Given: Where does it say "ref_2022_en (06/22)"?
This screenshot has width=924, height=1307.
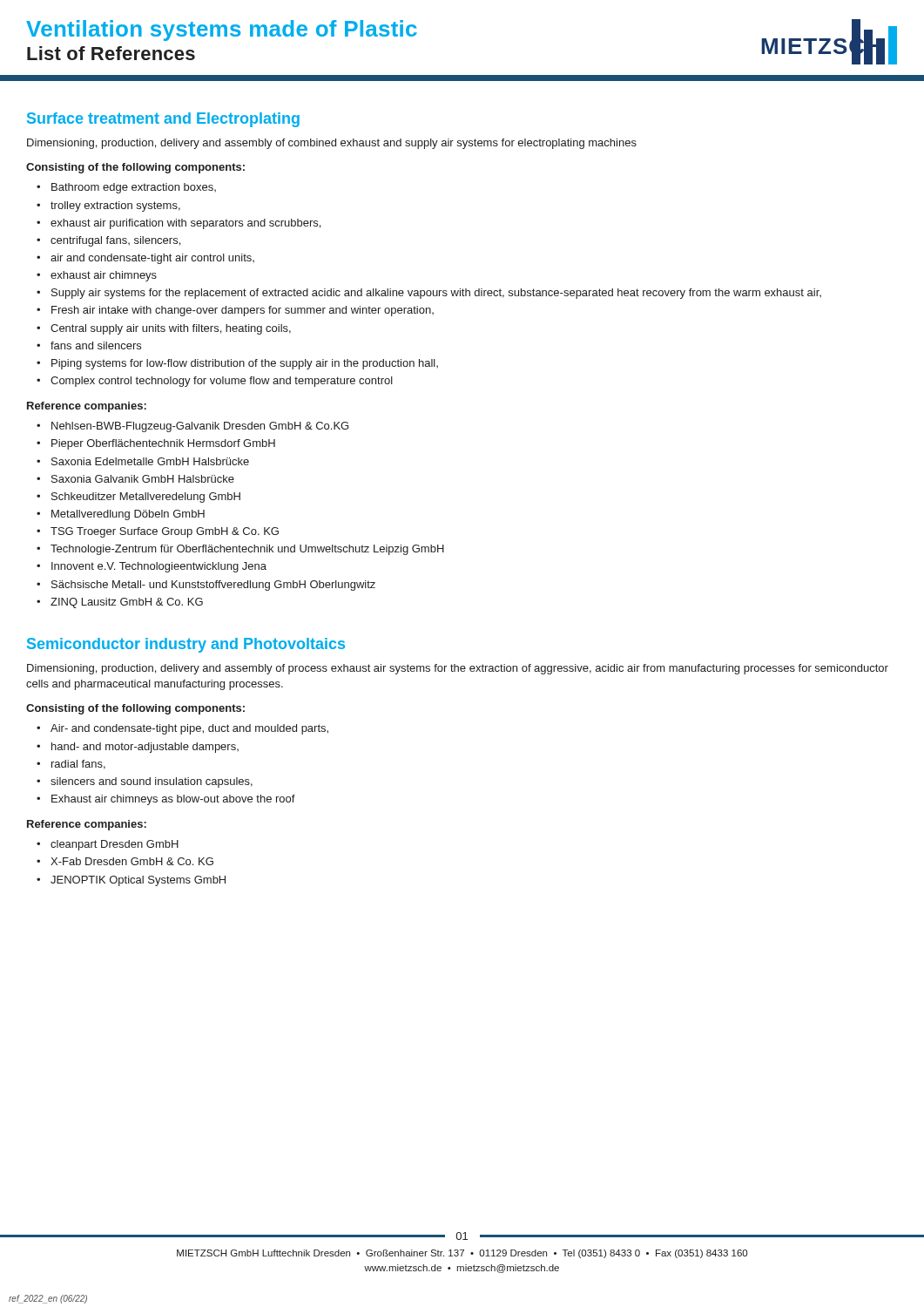Looking at the screenshot, I should click(48, 1299).
